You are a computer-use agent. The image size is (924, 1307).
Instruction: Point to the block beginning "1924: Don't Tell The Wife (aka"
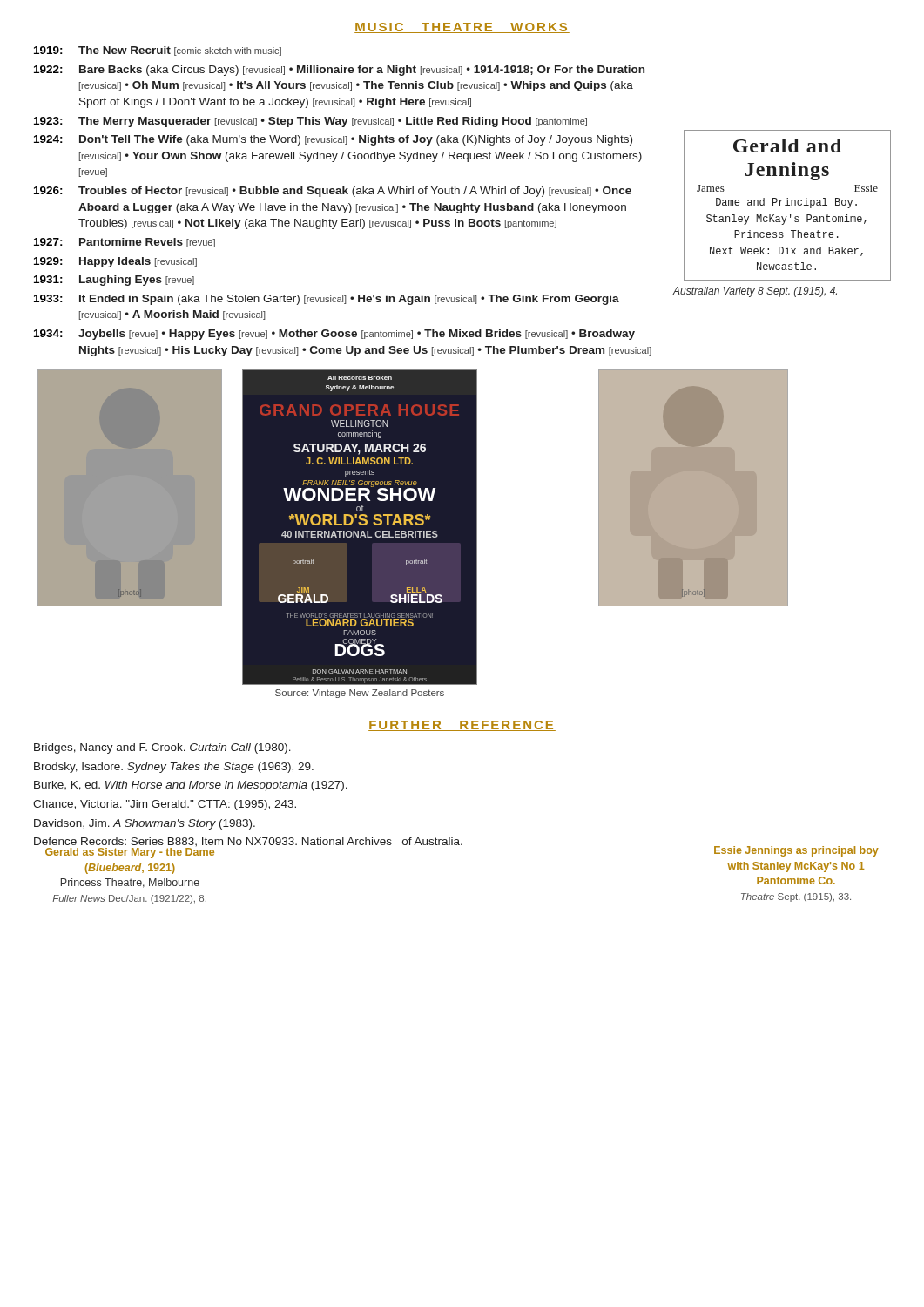point(346,156)
